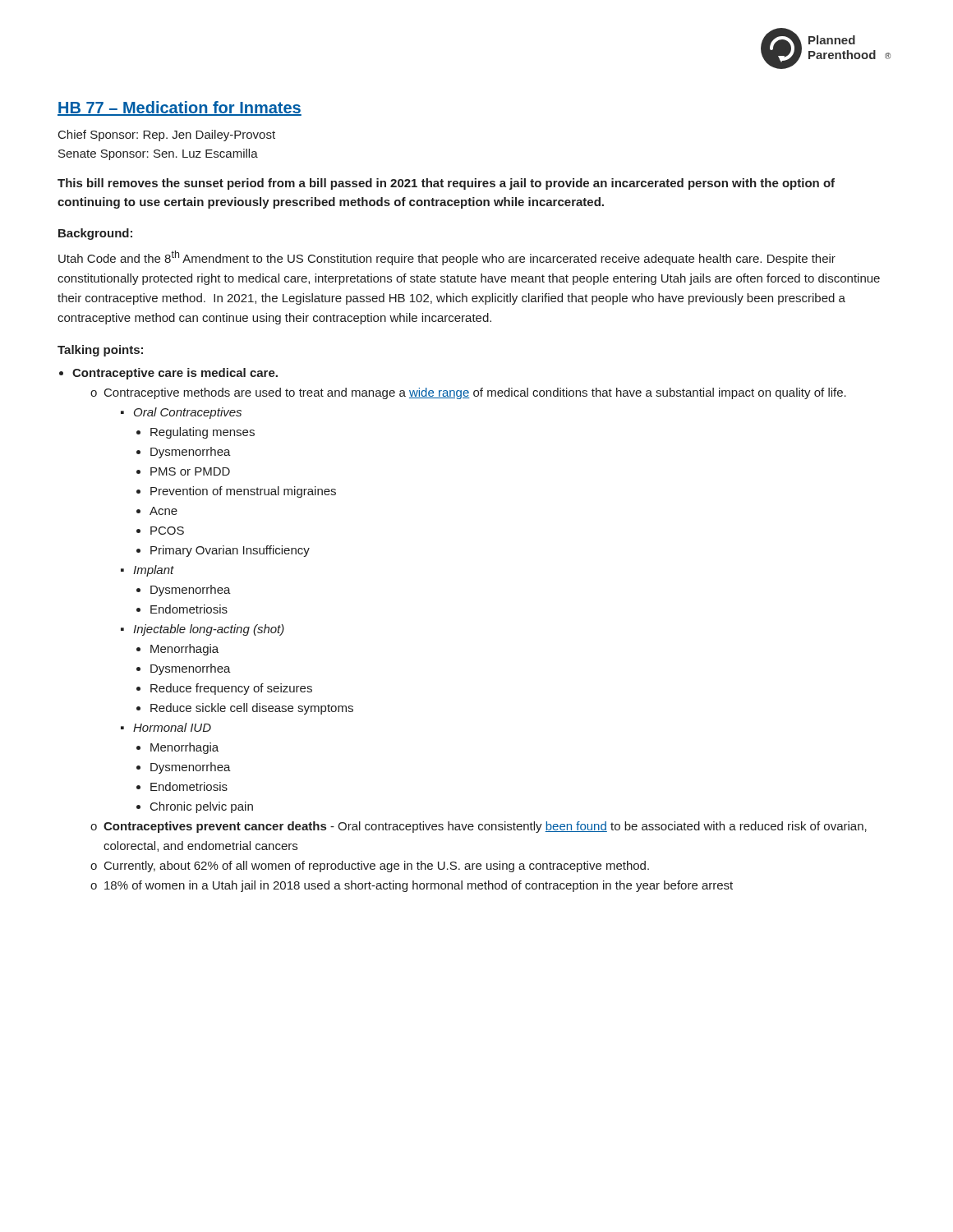
Task: Find "Regulating menses" on this page
Action: pos(202,432)
